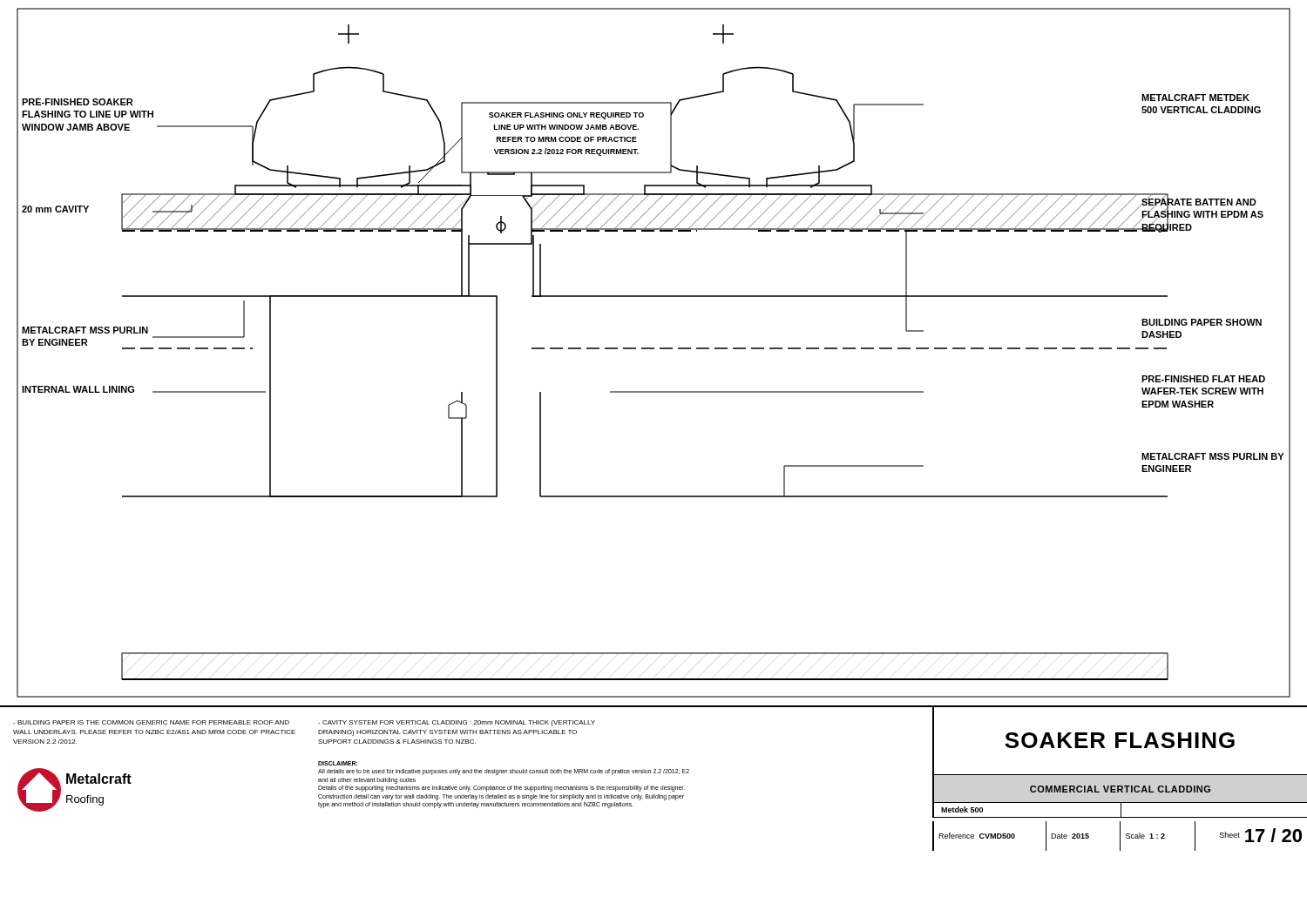The image size is (1307, 924).
Task: Point to the block beginning "BUILDING PAPER IS THE COMMON"
Action: [154, 732]
